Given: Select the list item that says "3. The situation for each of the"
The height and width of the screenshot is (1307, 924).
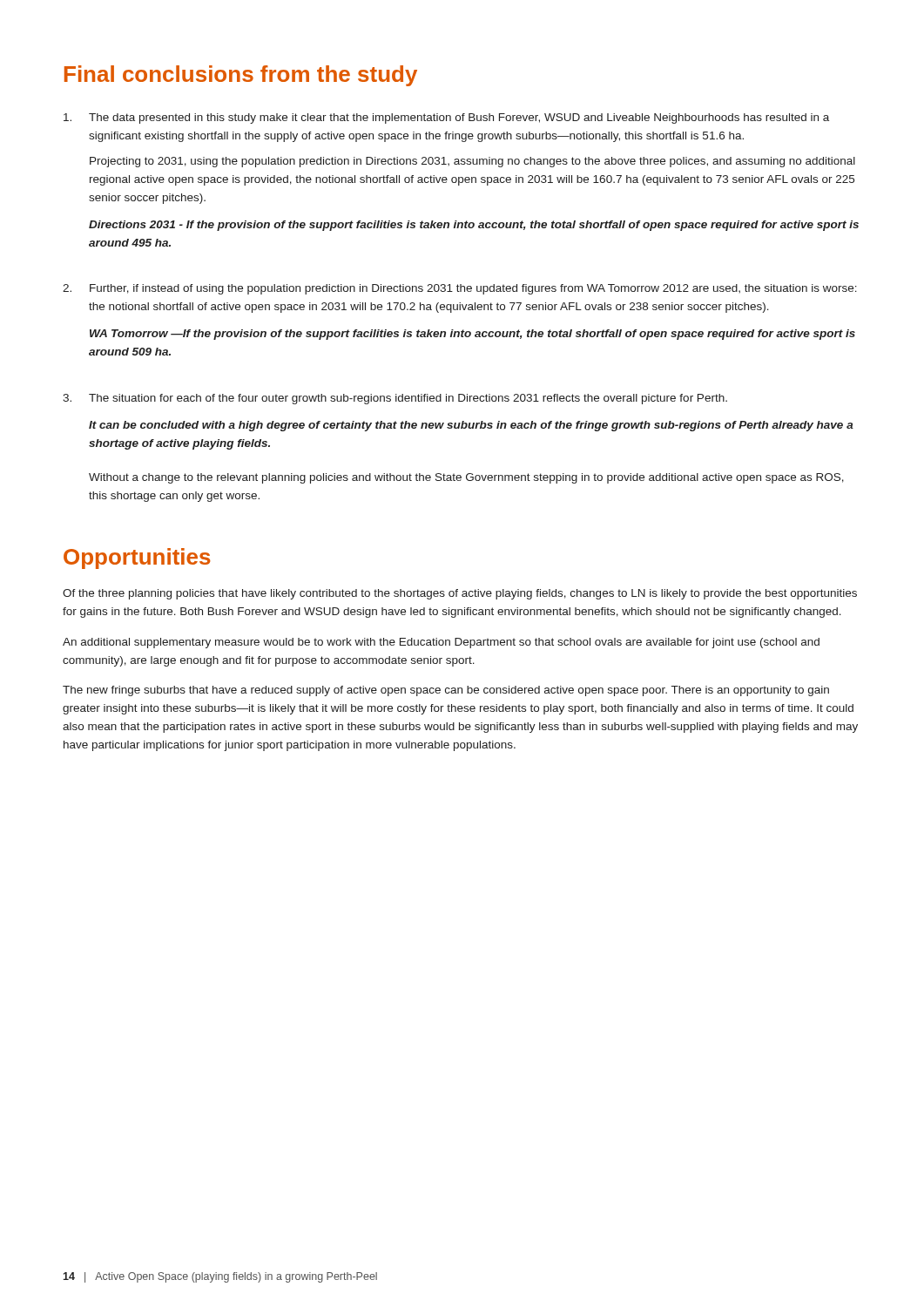Looking at the screenshot, I should (395, 399).
